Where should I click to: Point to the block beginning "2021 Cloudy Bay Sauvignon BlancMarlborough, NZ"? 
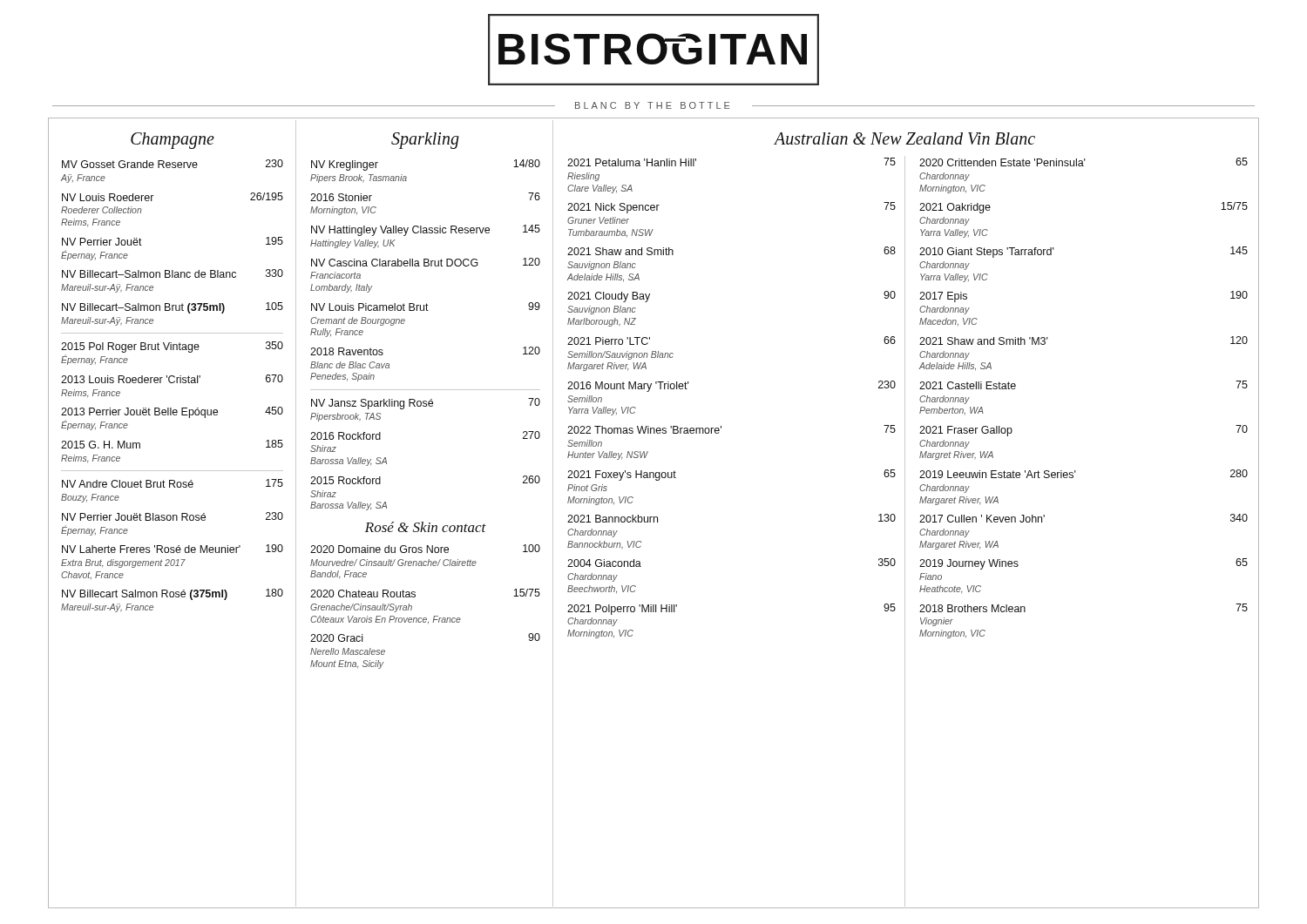click(606, 297)
